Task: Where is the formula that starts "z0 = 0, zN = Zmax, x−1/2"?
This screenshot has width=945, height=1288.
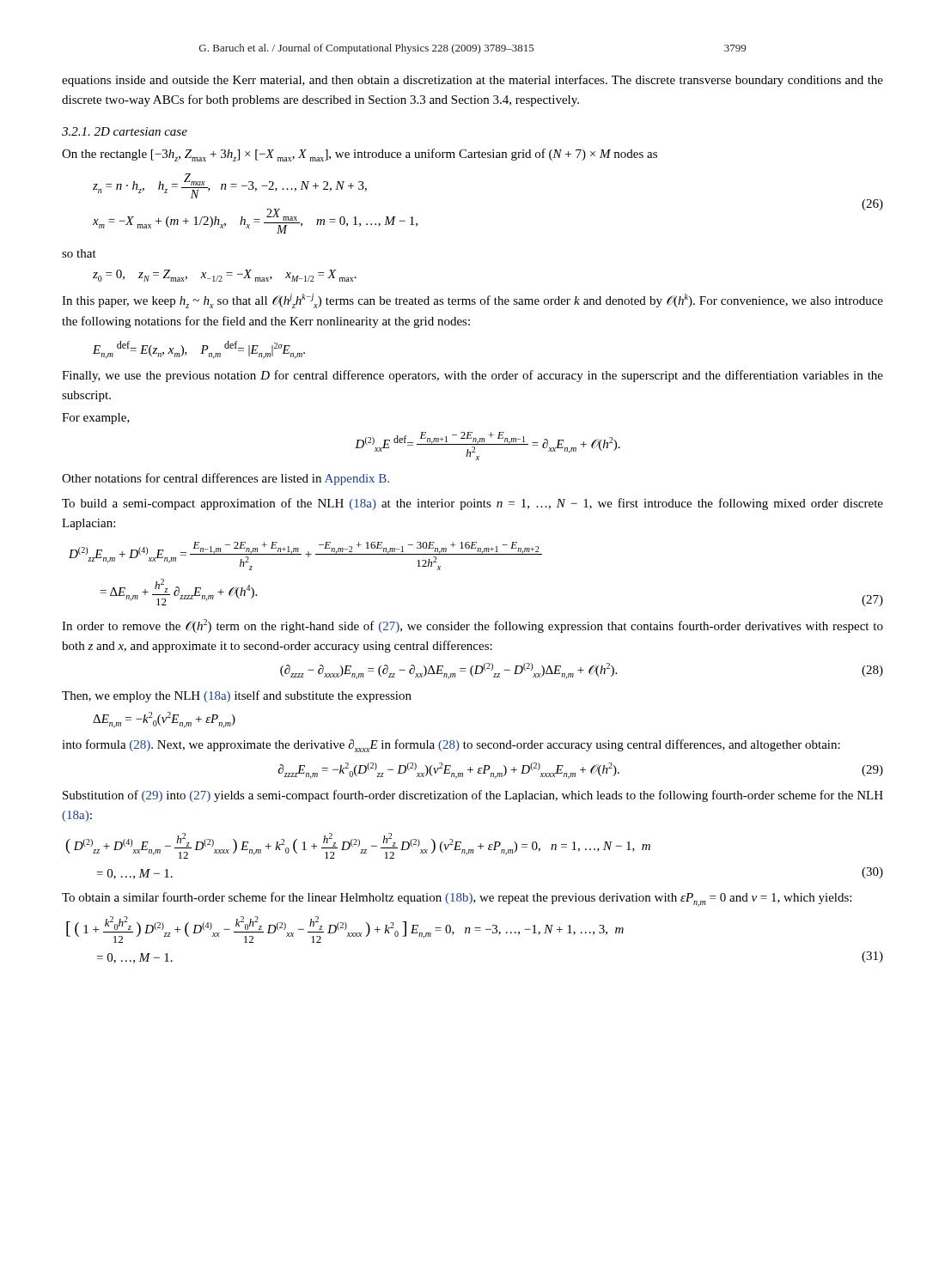Action: tap(225, 275)
